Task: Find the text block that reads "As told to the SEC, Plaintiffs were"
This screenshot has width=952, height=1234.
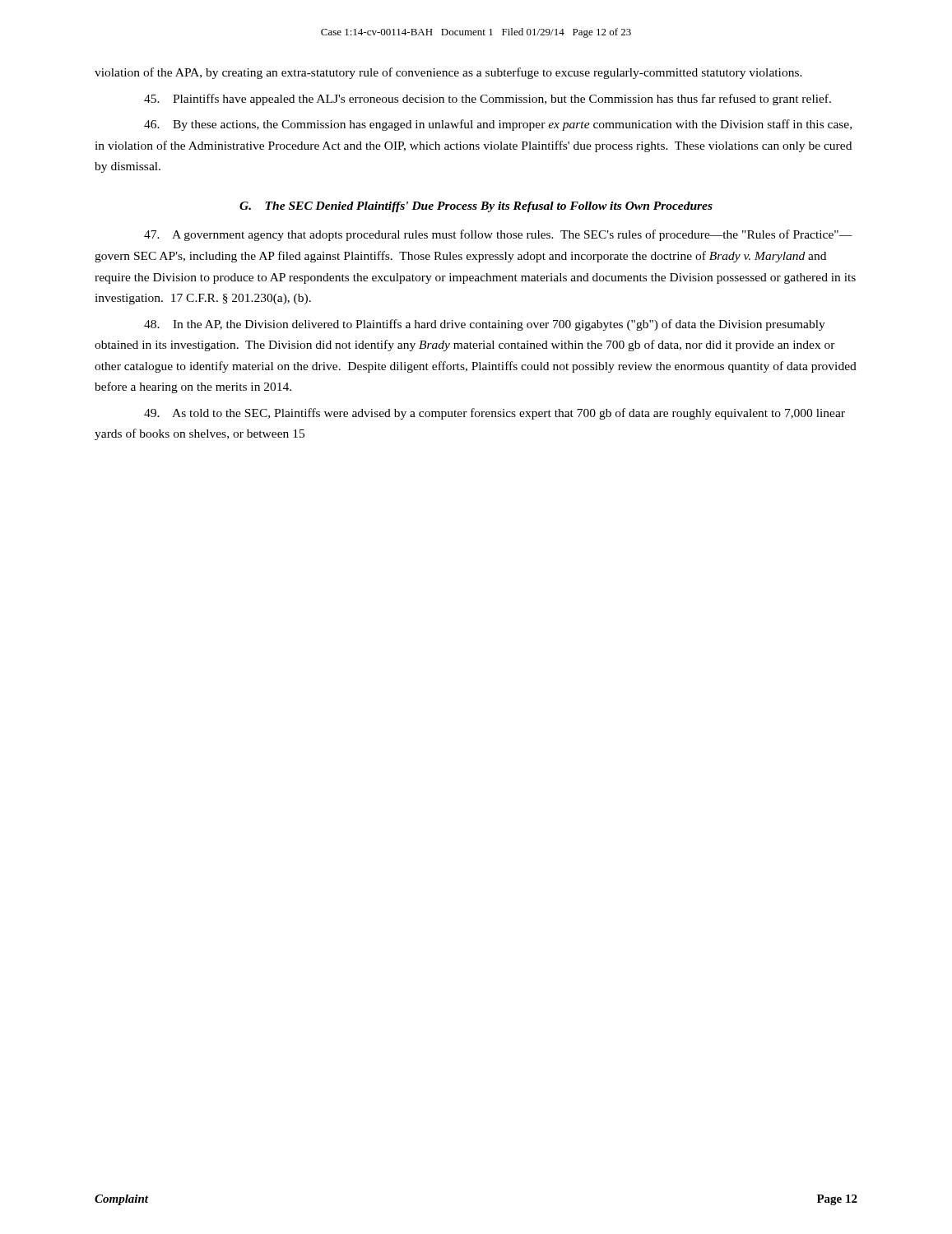Action: point(470,423)
